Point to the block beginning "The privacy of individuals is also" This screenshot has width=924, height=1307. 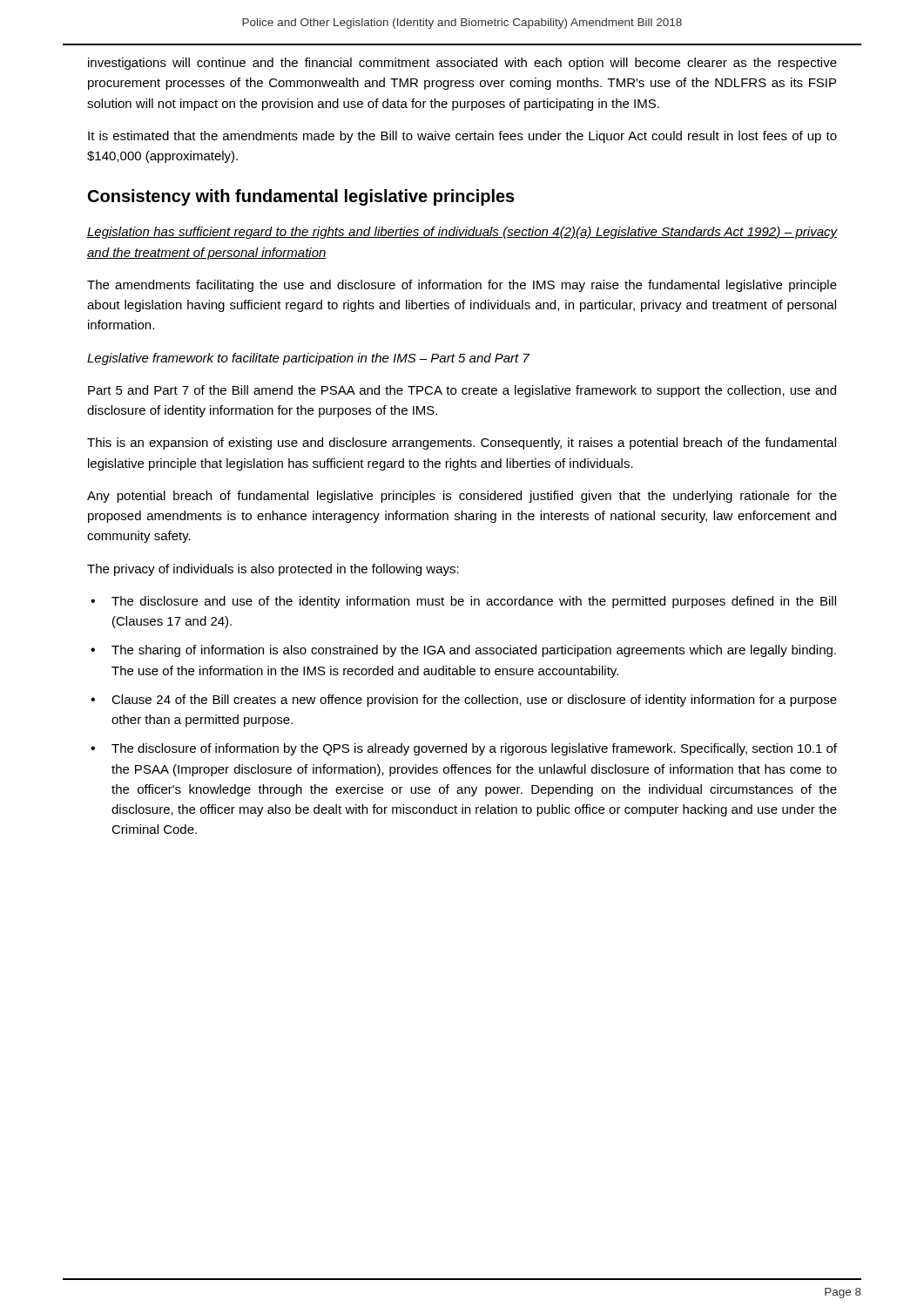point(273,568)
